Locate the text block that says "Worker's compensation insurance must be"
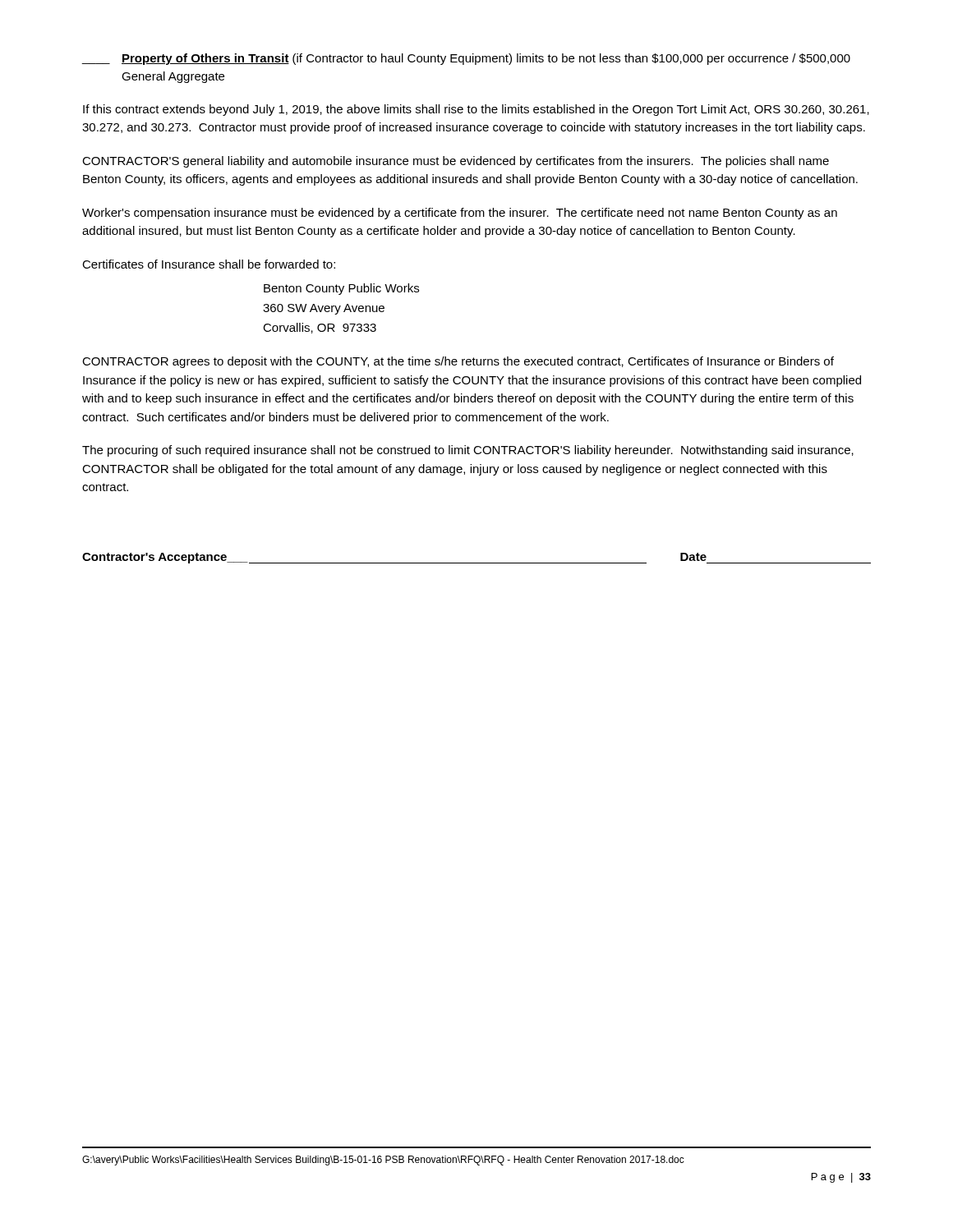 460,221
